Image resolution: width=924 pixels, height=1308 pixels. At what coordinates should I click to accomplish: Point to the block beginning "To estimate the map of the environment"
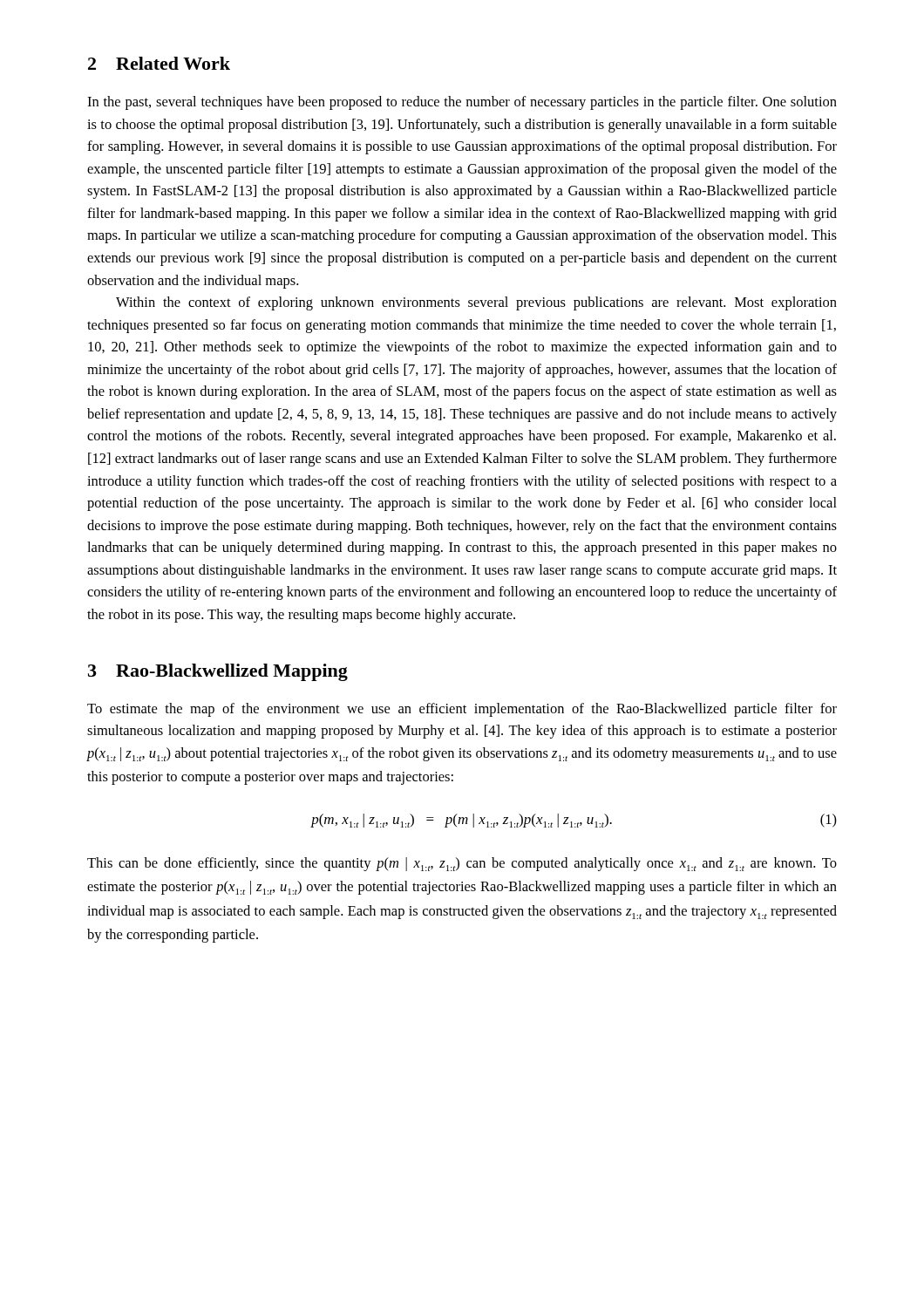coord(462,743)
